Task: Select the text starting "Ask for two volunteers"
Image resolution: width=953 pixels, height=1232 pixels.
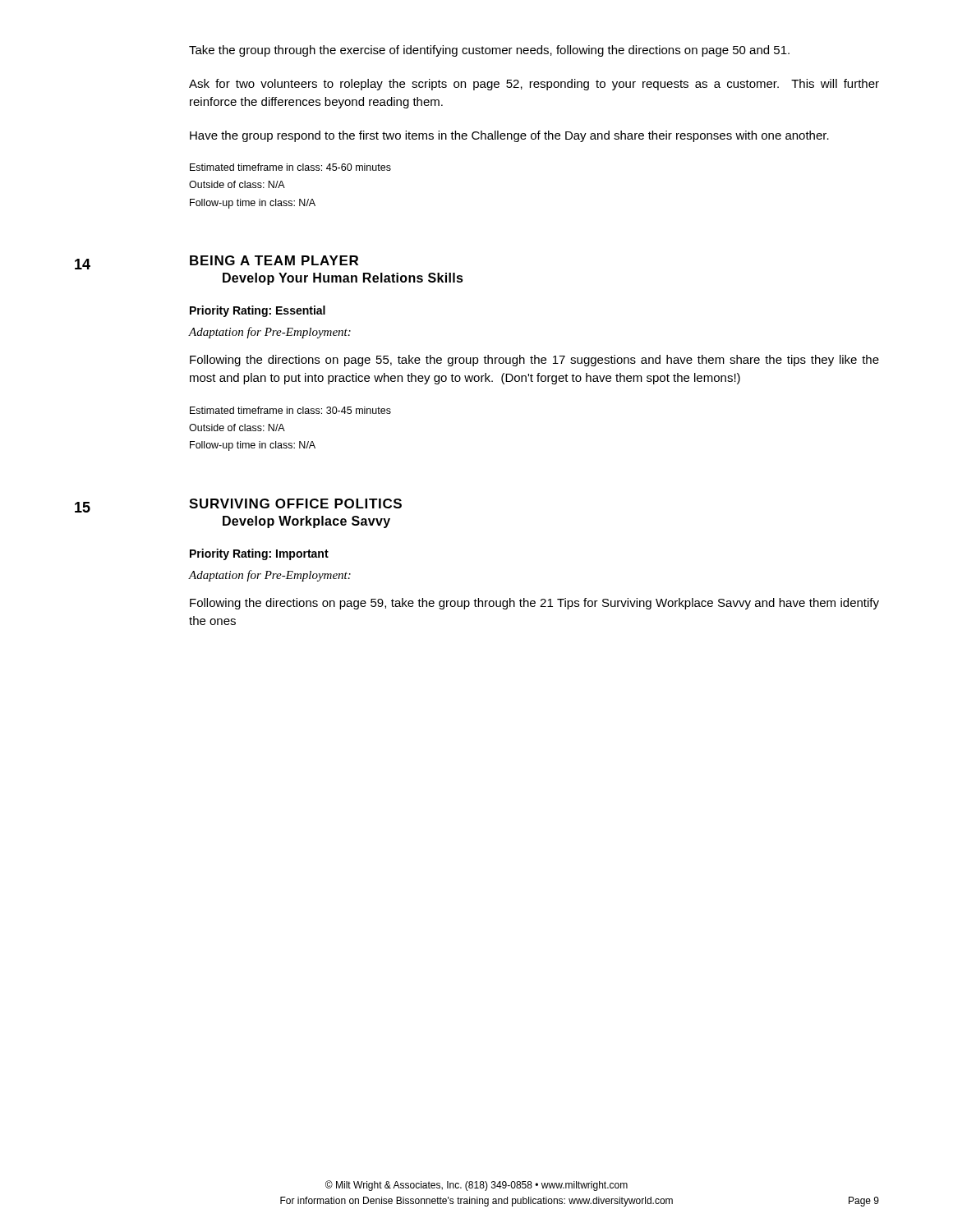Action: (534, 92)
